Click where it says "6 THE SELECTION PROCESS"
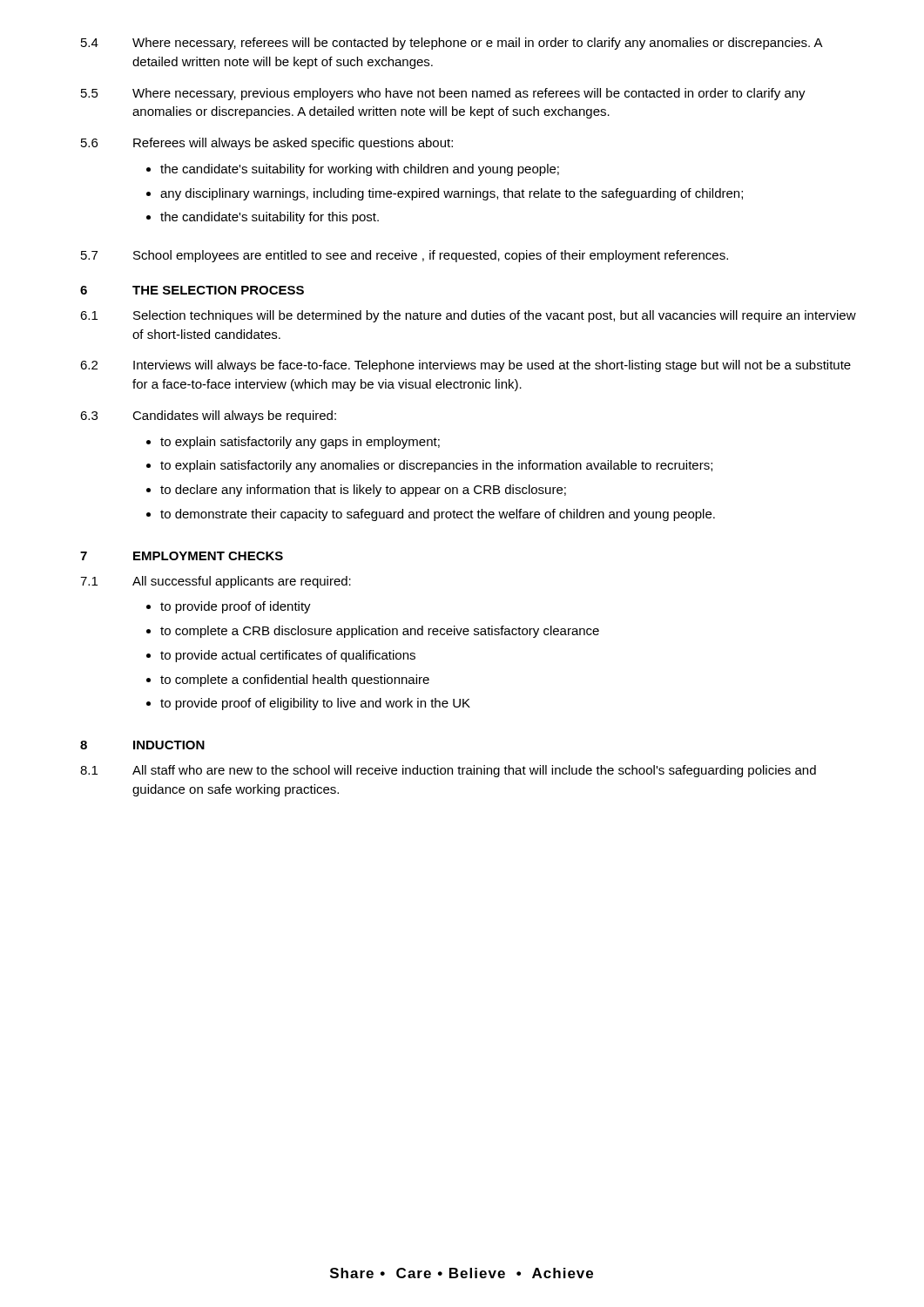924x1307 pixels. pos(192,290)
